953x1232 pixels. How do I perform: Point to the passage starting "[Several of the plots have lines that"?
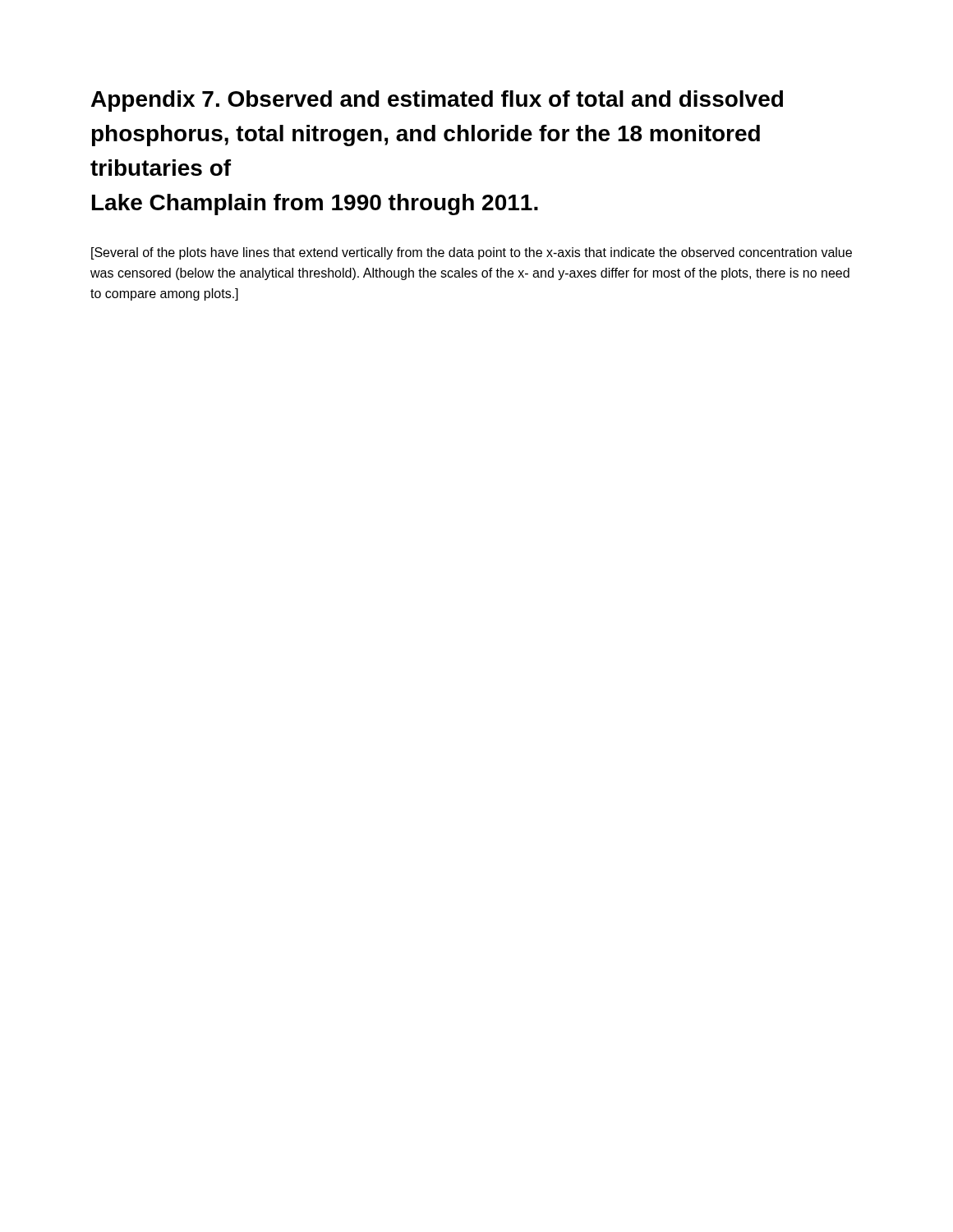tap(471, 273)
